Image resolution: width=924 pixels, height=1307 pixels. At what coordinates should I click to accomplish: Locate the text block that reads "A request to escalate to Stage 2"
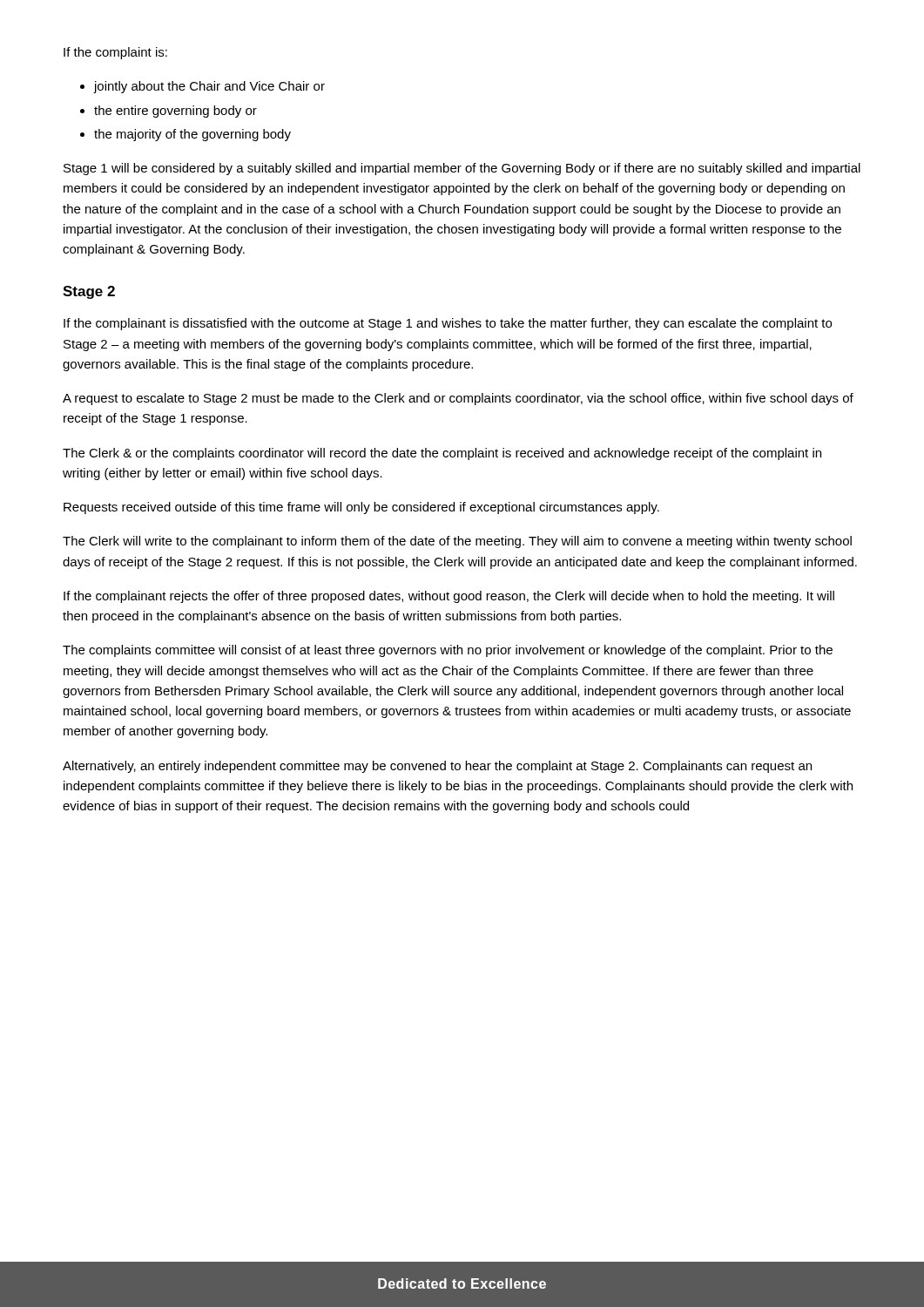point(458,408)
